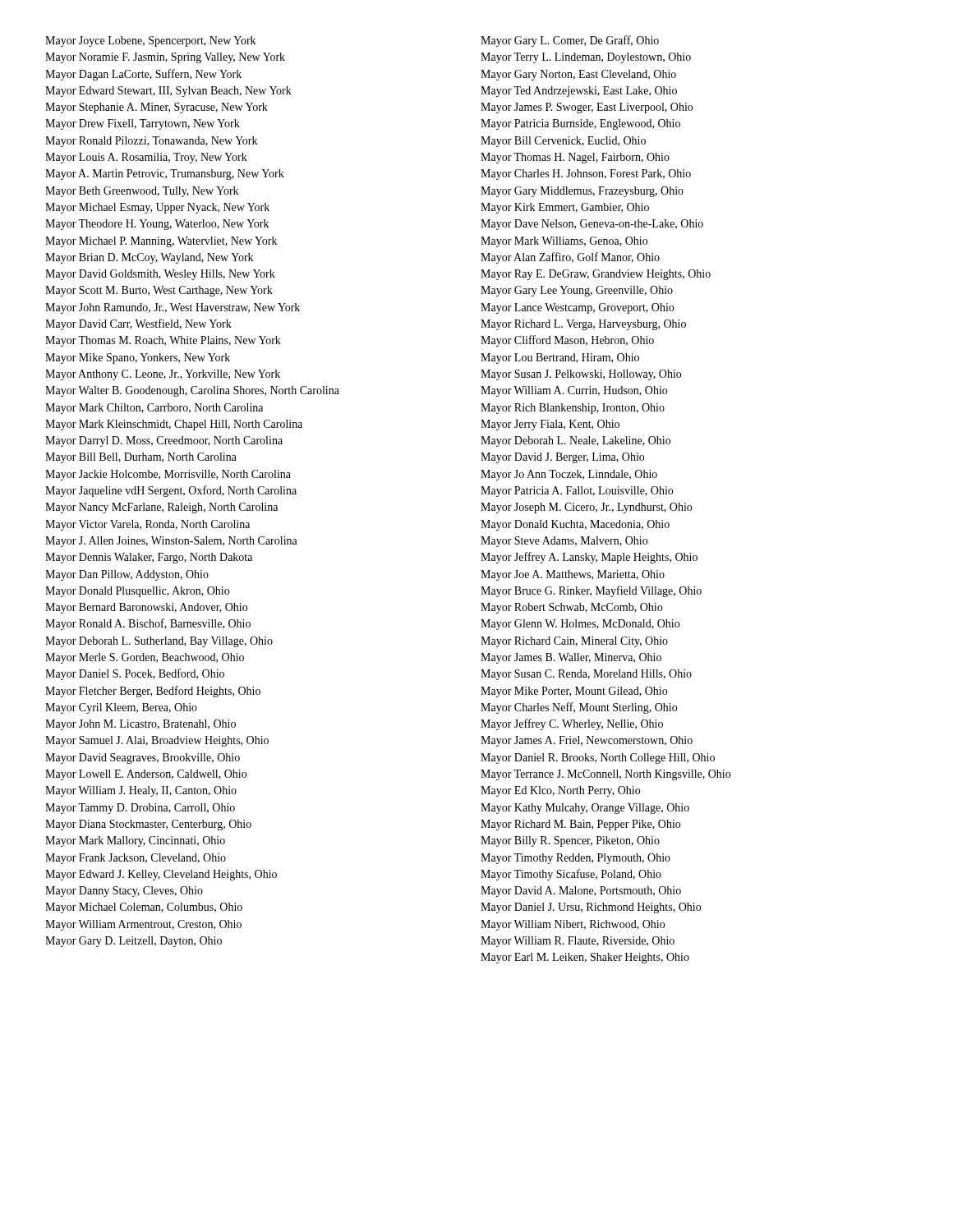Locate the element starting "Mayor Bill Cervenick,"
The image size is (953, 1232).
point(563,142)
